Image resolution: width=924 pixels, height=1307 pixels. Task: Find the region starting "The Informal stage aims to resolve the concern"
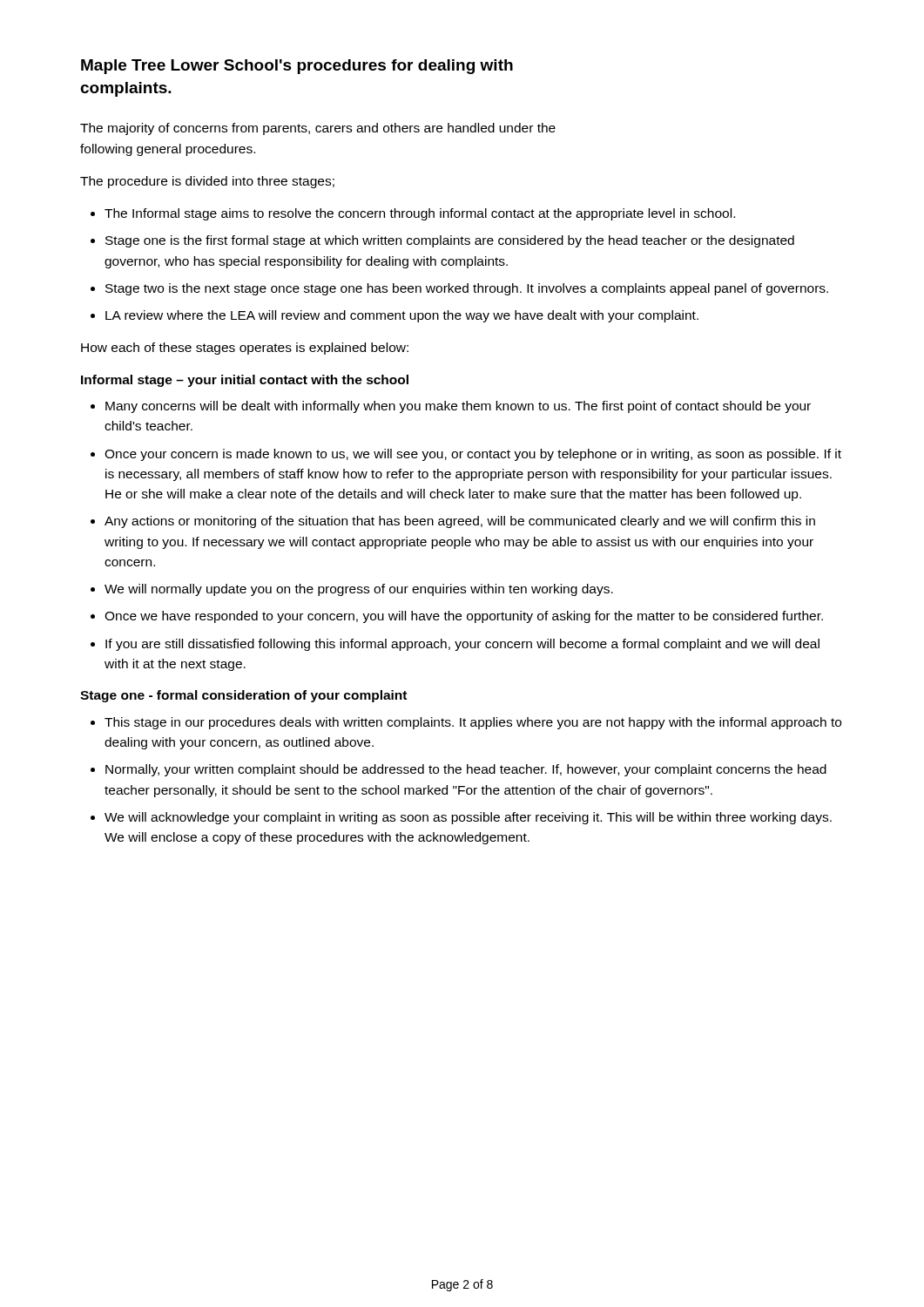click(x=420, y=213)
